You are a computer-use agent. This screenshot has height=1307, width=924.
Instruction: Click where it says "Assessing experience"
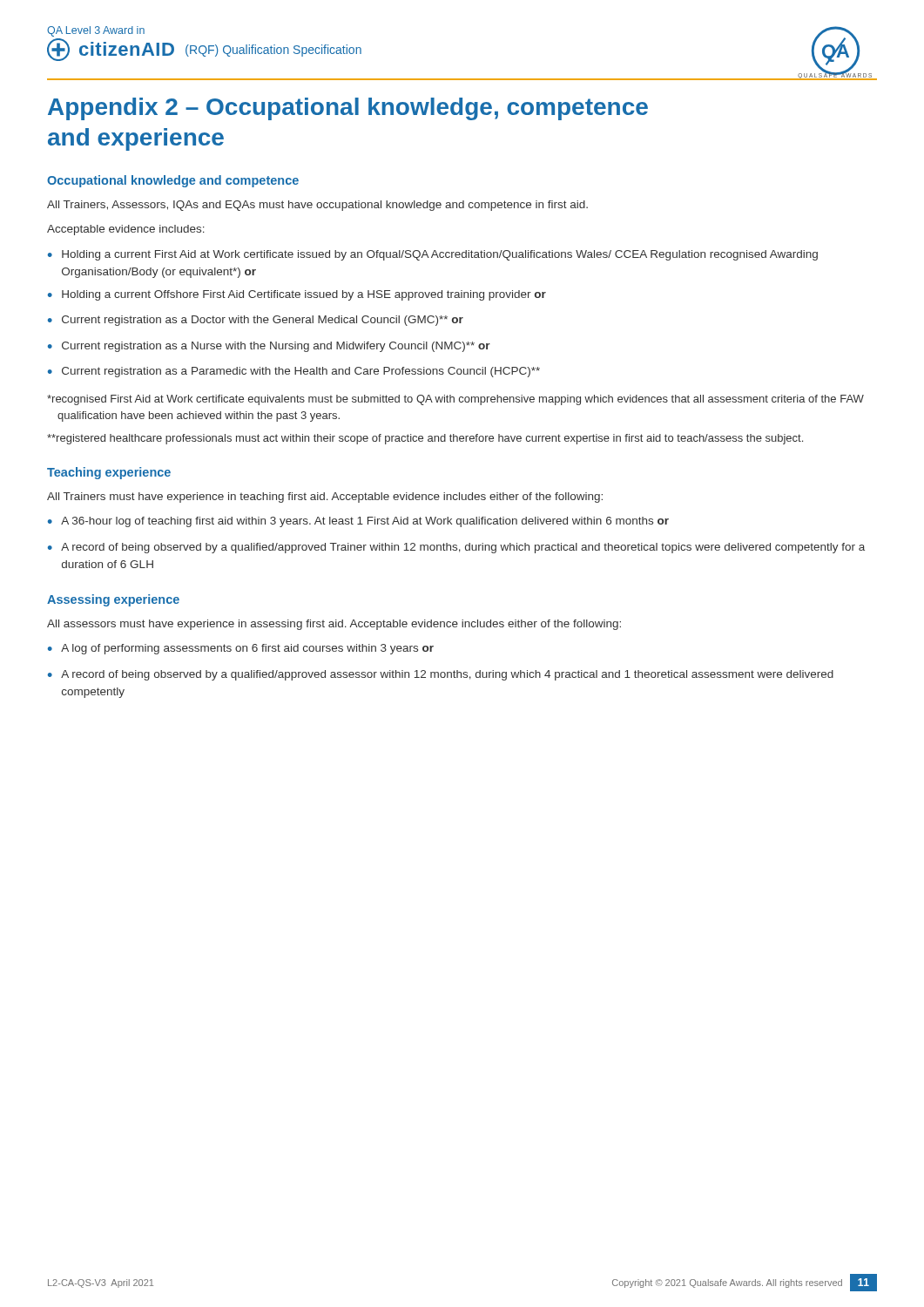click(x=113, y=600)
